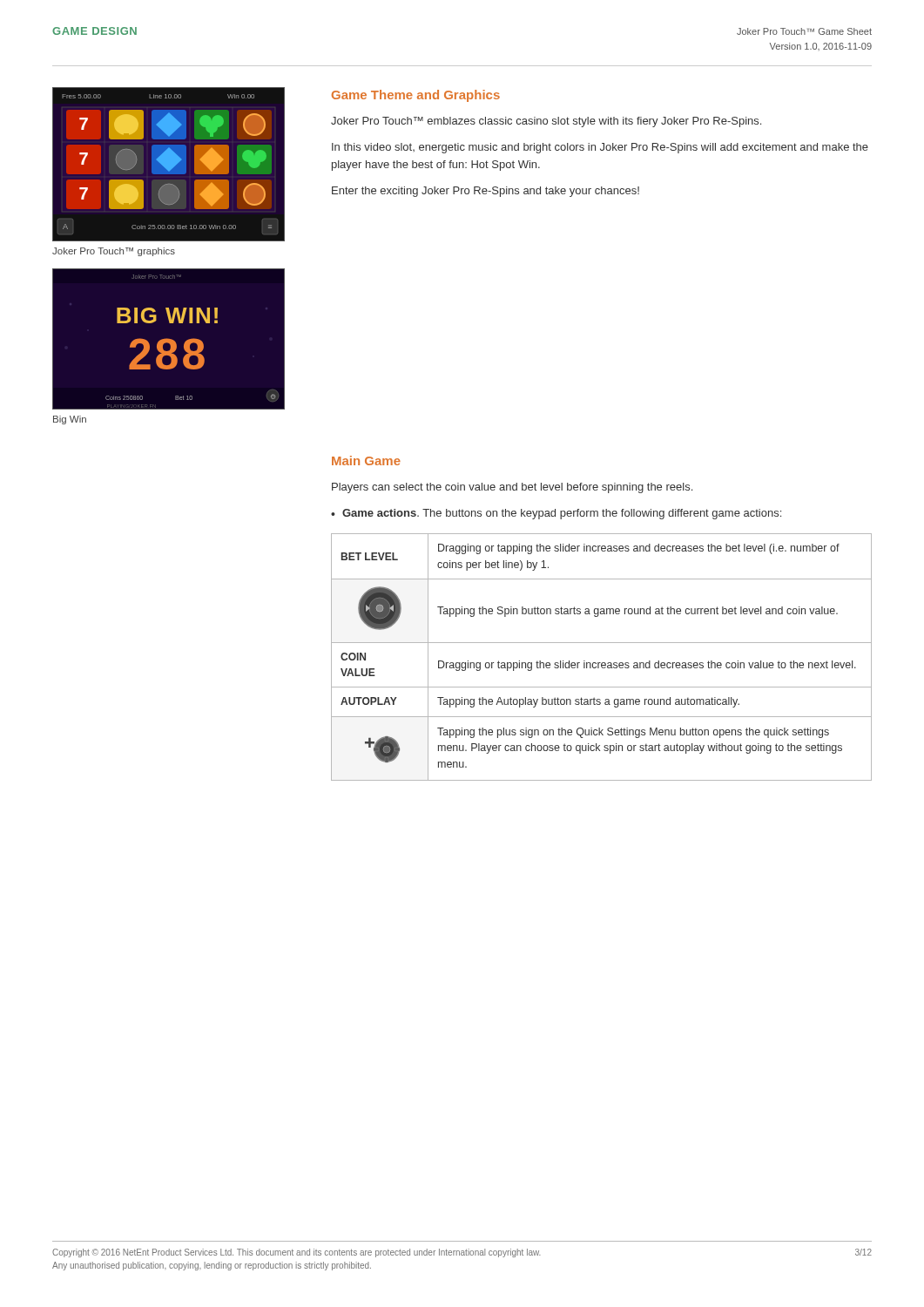Click on the caption containing "Big Win"
The image size is (924, 1307).
(70, 419)
